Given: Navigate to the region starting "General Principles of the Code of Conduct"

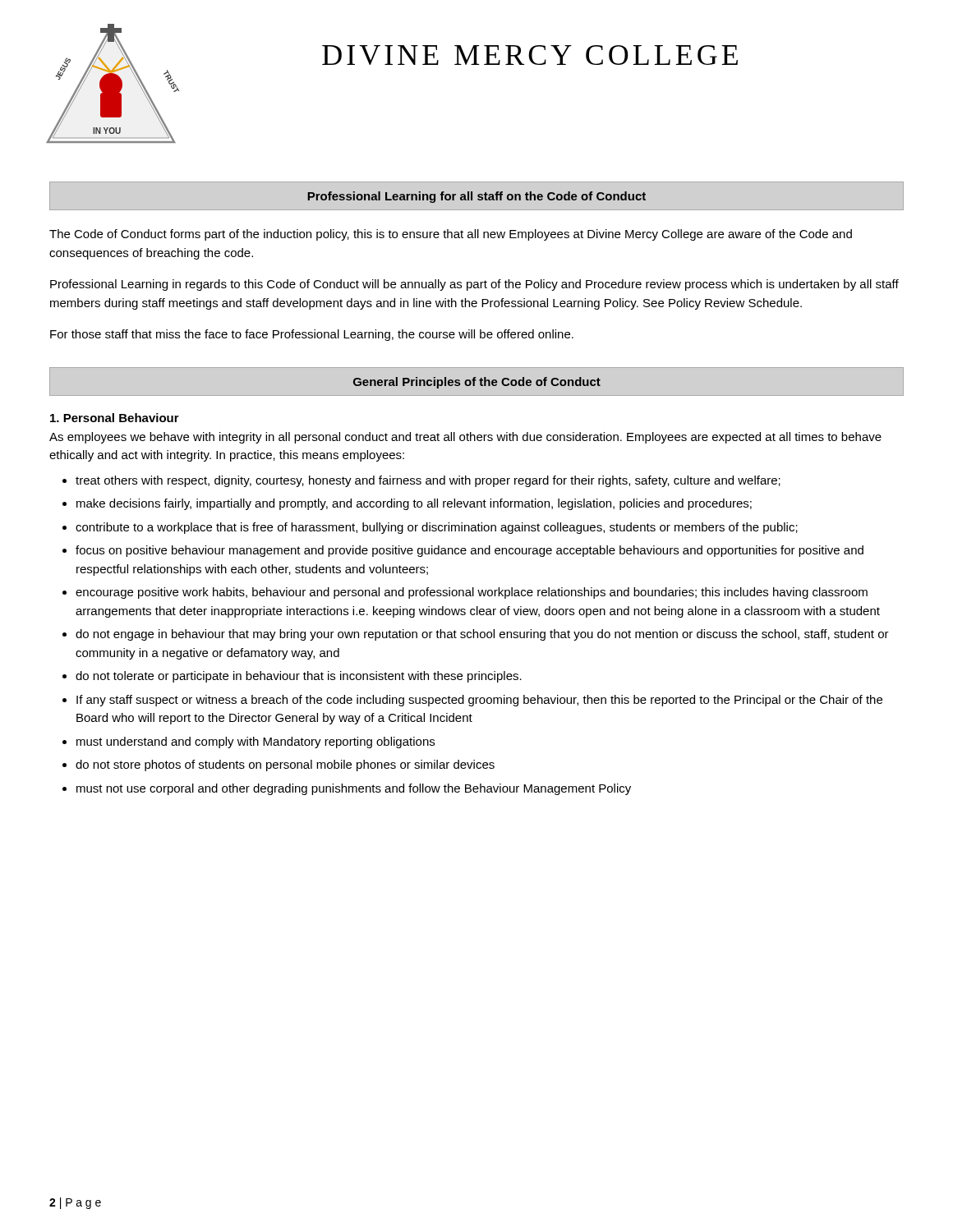Looking at the screenshot, I should pyautogui.click(x=476, y=381).
